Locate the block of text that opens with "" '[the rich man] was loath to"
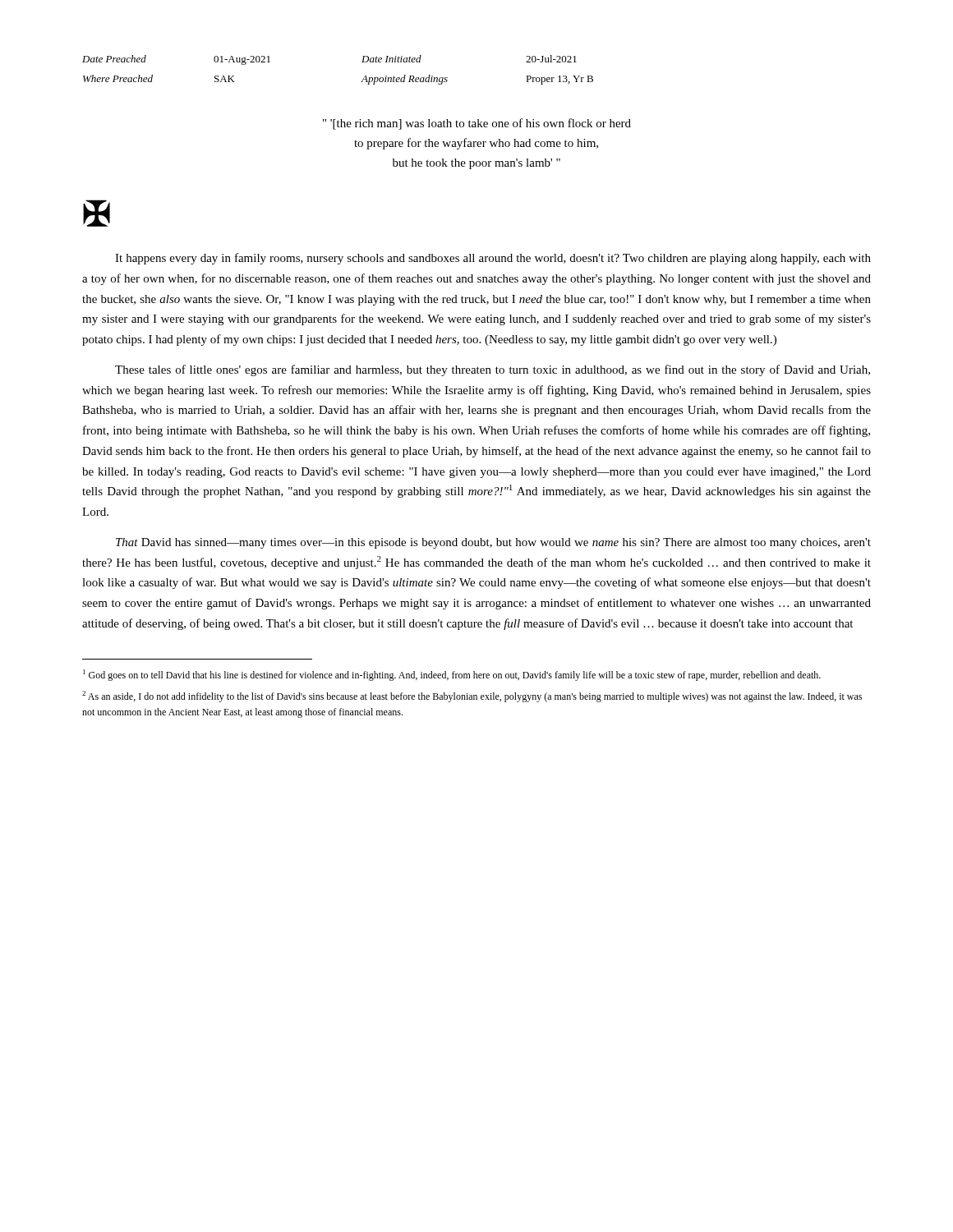Image resolution: width=953 pixels, height=1232 pixels. [476, 143]
